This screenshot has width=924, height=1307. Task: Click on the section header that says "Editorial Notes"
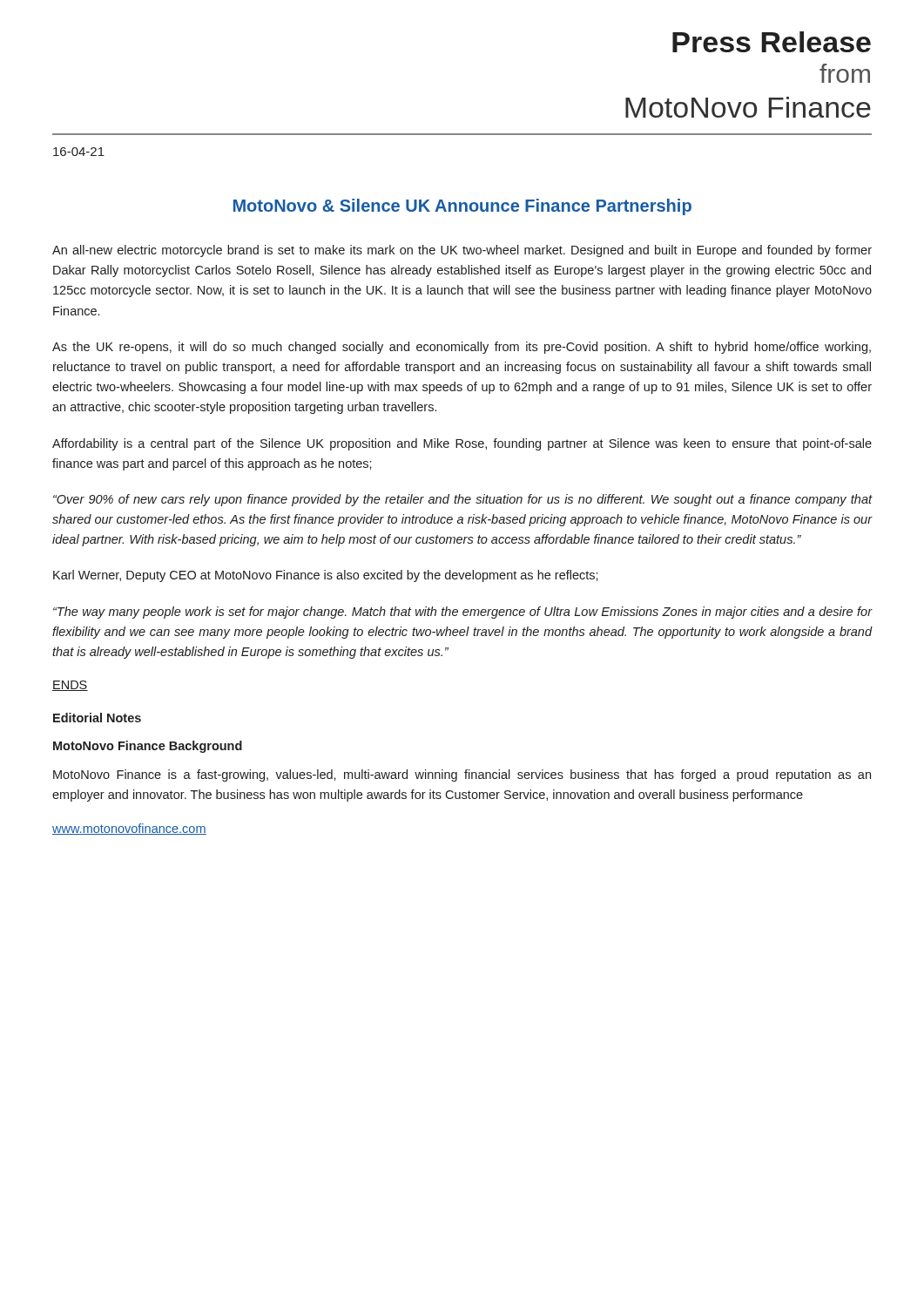(x=97, y=718)
